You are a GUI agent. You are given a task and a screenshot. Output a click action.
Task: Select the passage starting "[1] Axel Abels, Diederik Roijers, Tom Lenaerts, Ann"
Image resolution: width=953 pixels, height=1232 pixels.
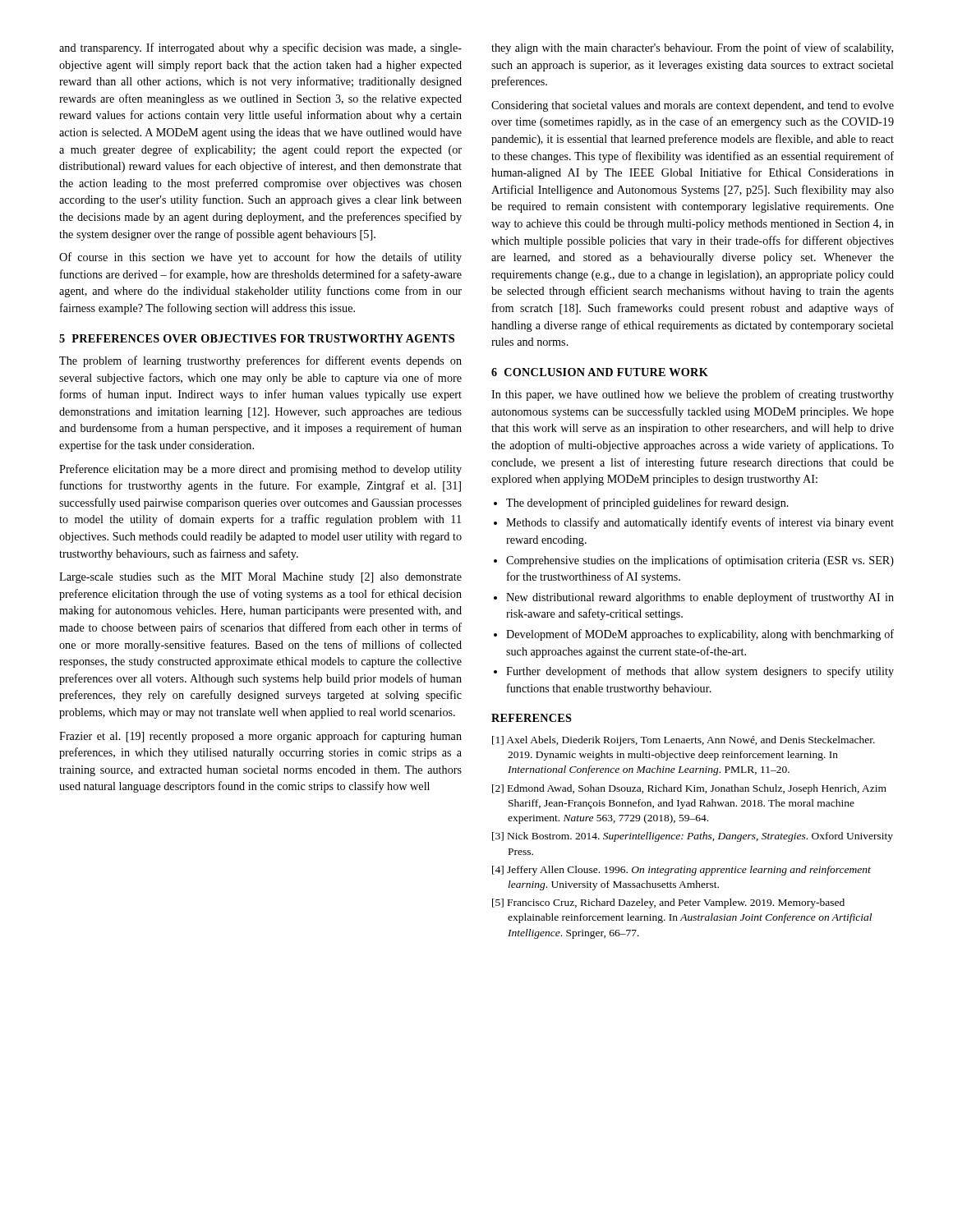(x=693, y=755)
